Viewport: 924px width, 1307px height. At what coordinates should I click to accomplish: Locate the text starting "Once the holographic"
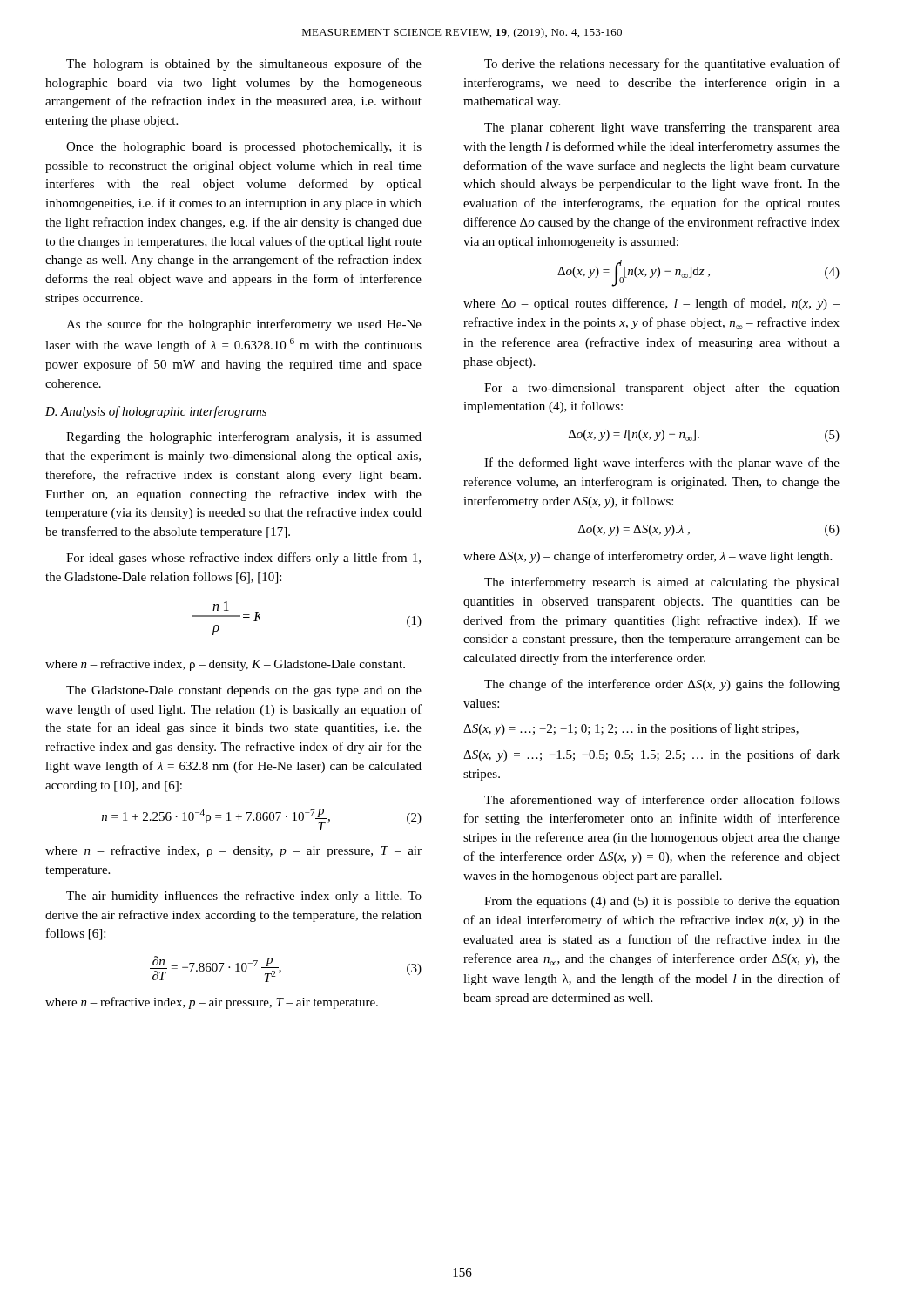coord(233,223)
